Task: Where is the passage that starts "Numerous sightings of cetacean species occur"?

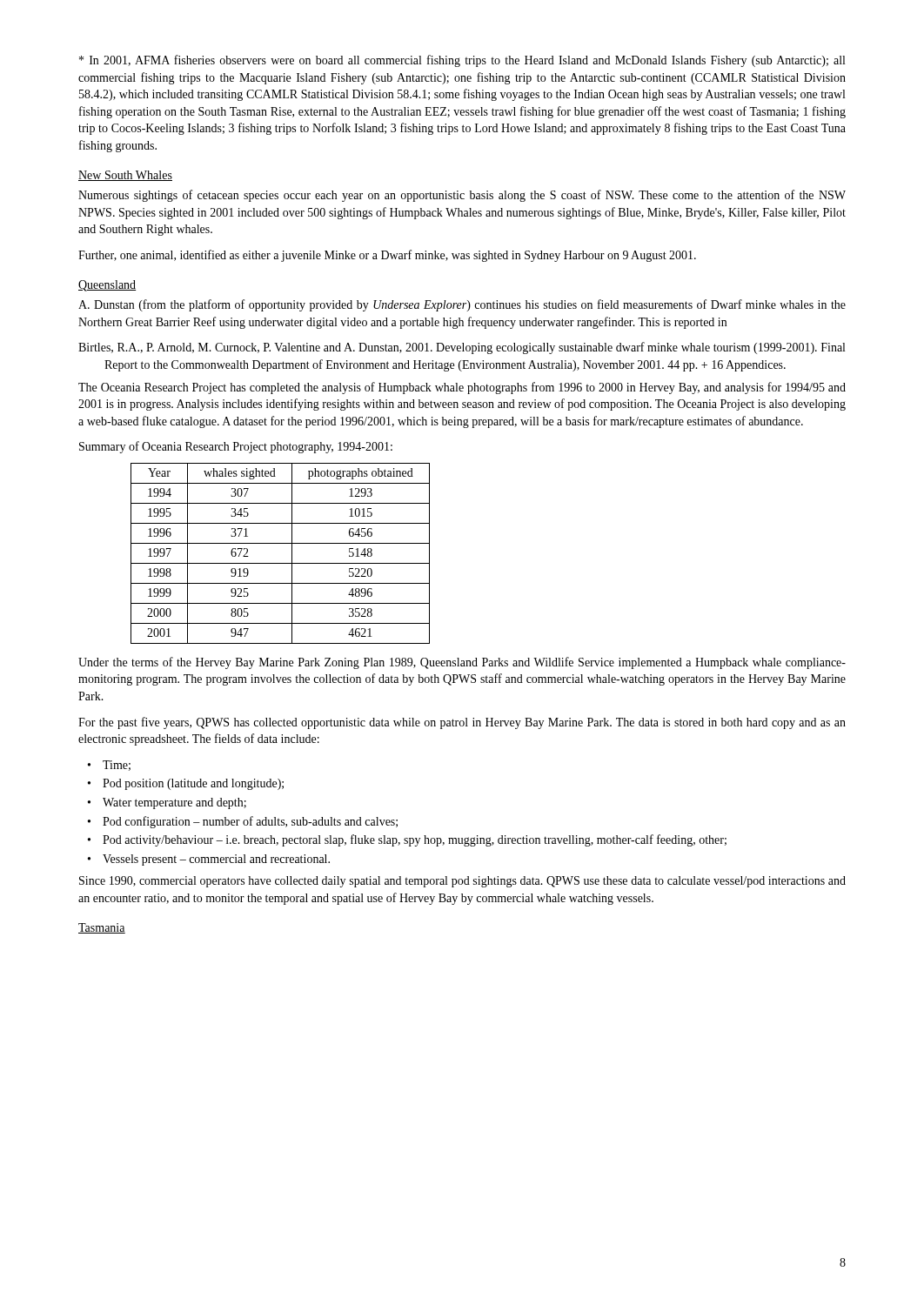Action: (x=462, y=213)
